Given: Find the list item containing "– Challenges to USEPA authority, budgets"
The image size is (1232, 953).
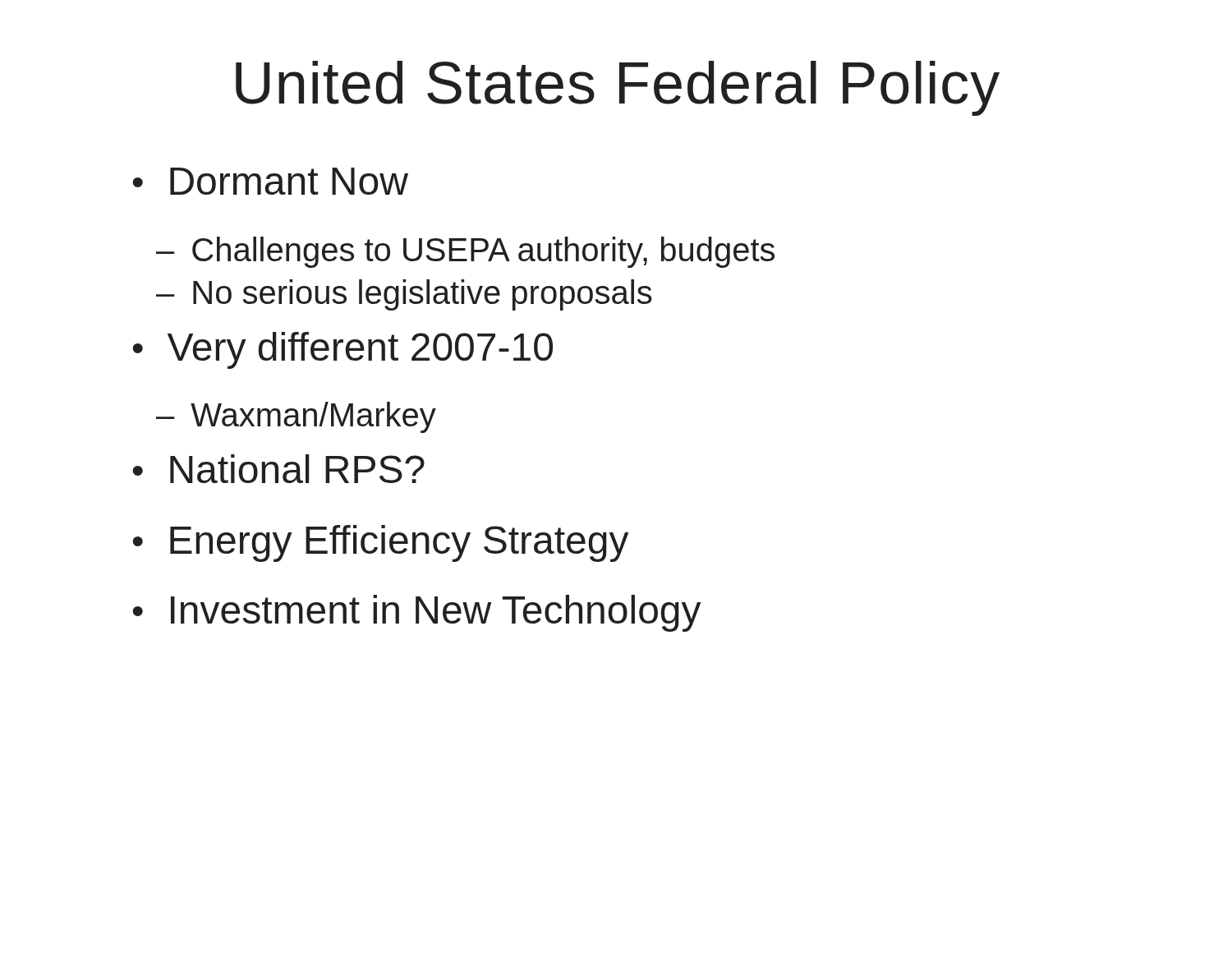Looking at the screenshot, I should pyautogui.click(x=466, y=249).
